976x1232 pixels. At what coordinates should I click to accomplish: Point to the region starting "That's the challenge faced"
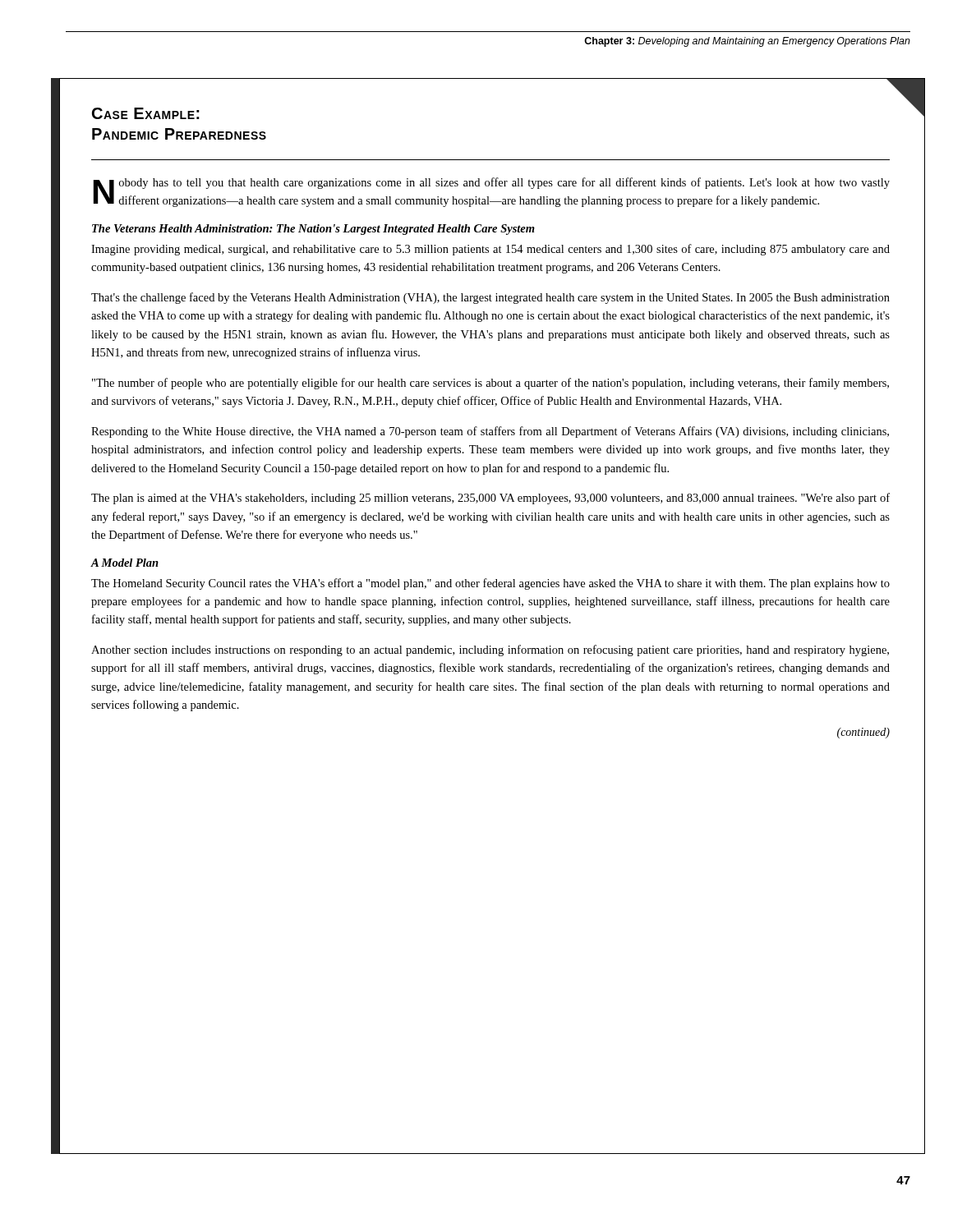point(490,325)
